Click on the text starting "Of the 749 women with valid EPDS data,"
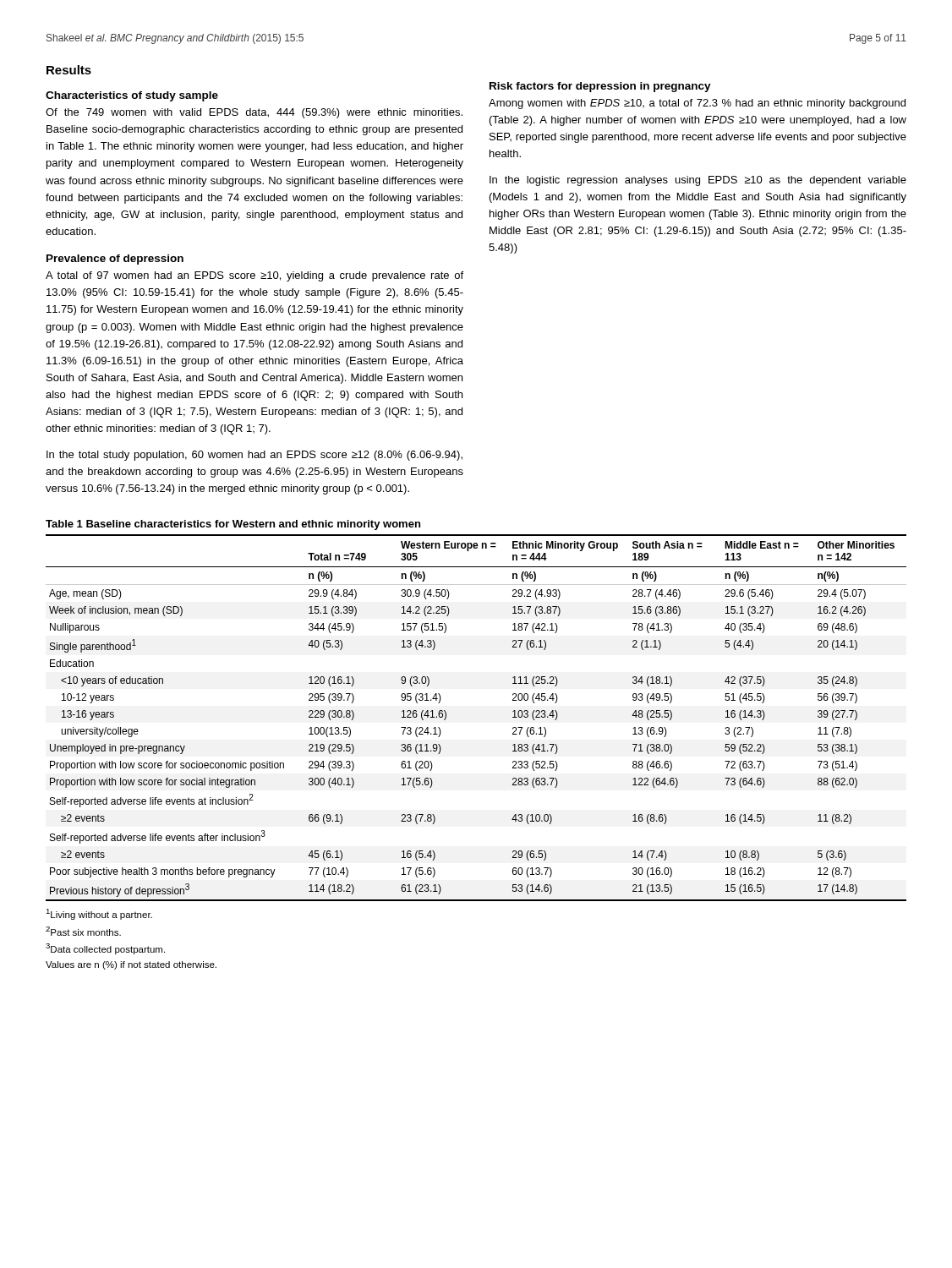 (255, 172)
